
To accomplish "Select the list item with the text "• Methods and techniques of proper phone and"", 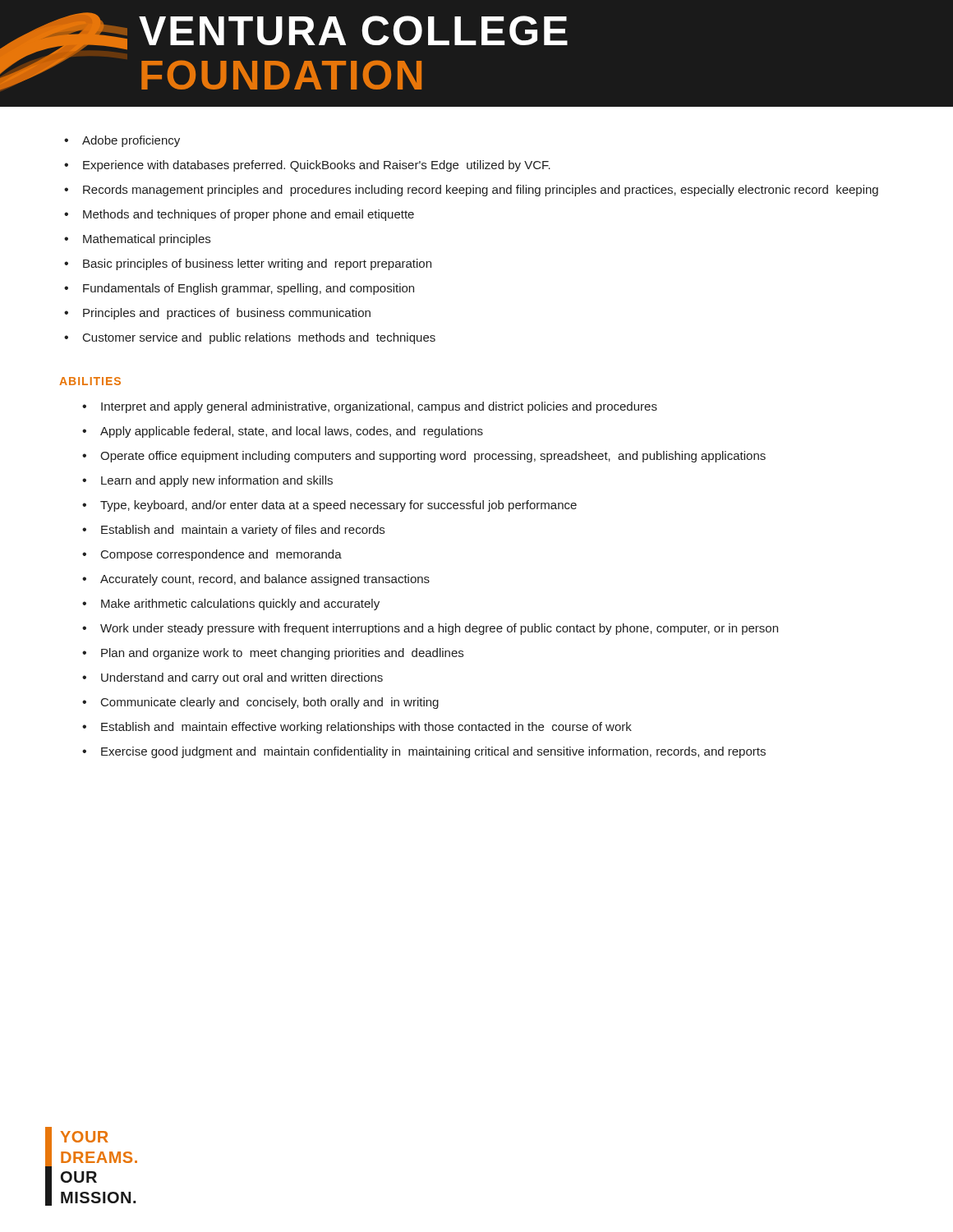I will pos(239,214).
